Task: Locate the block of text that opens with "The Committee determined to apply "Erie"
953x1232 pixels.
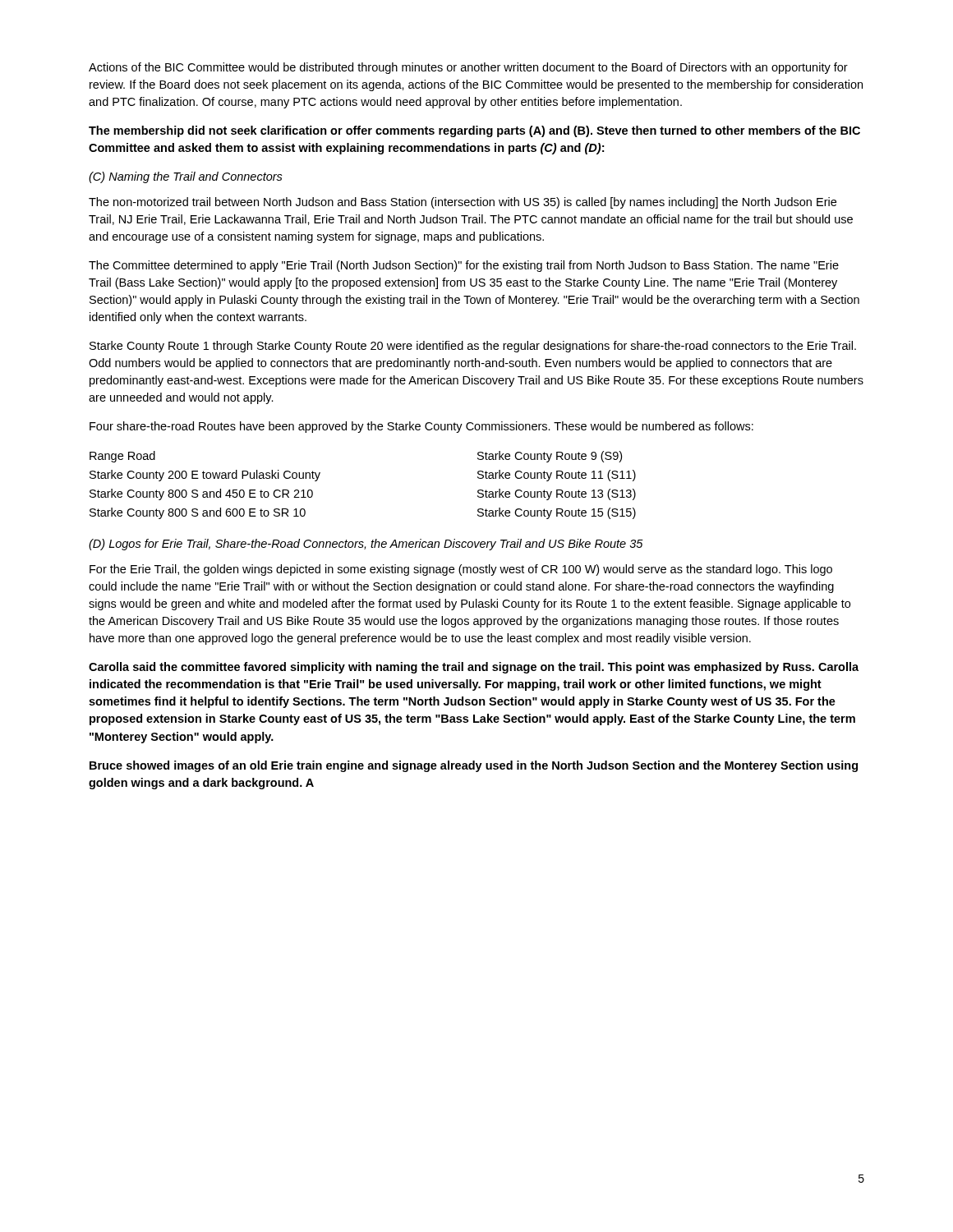Action: [x=474, y=291]
